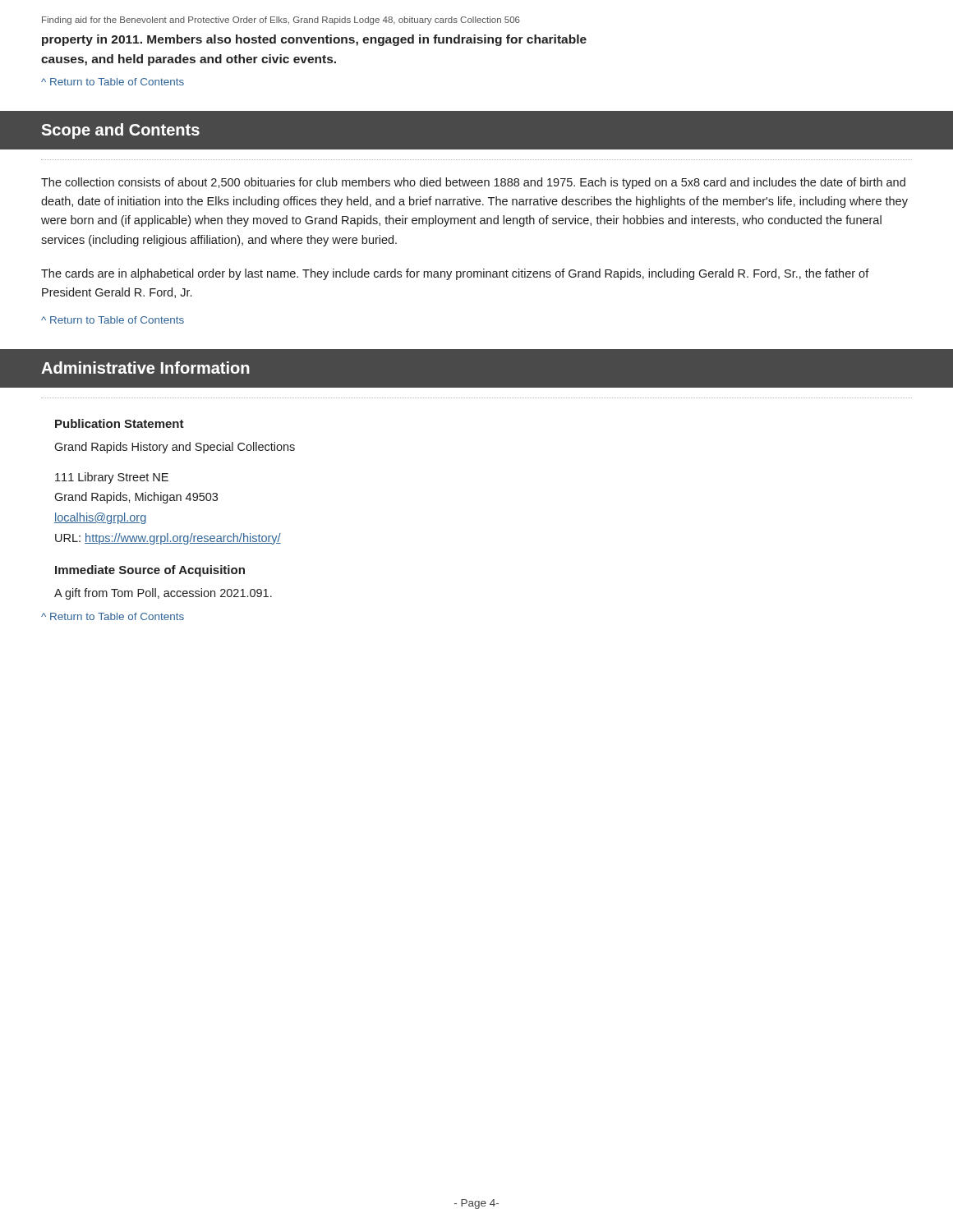
Task: Click where it says "Scope and Contents"
Action: coord(120,131)
